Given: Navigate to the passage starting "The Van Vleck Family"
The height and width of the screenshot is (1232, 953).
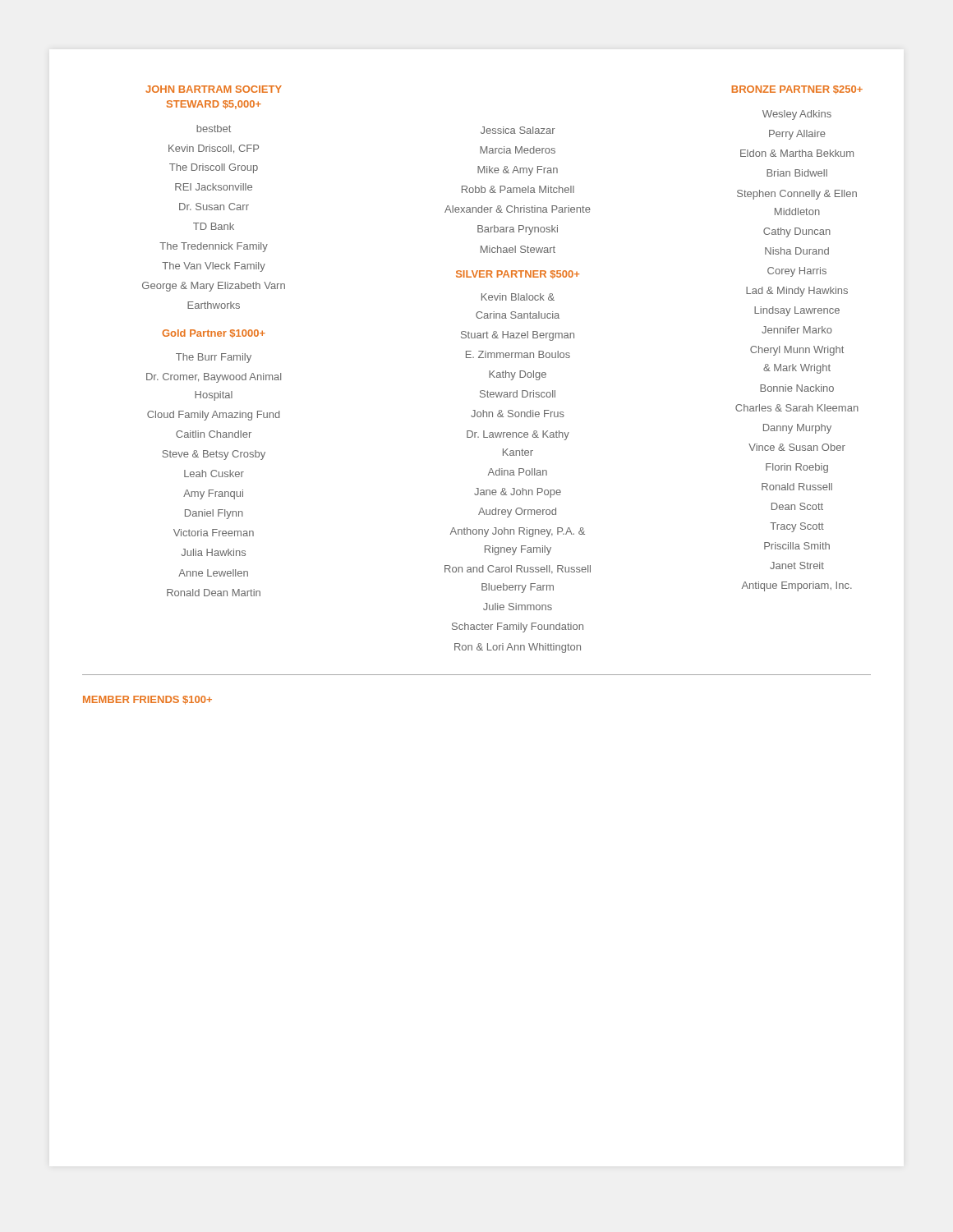Looking at the screenshot, I should pos(214,266).
